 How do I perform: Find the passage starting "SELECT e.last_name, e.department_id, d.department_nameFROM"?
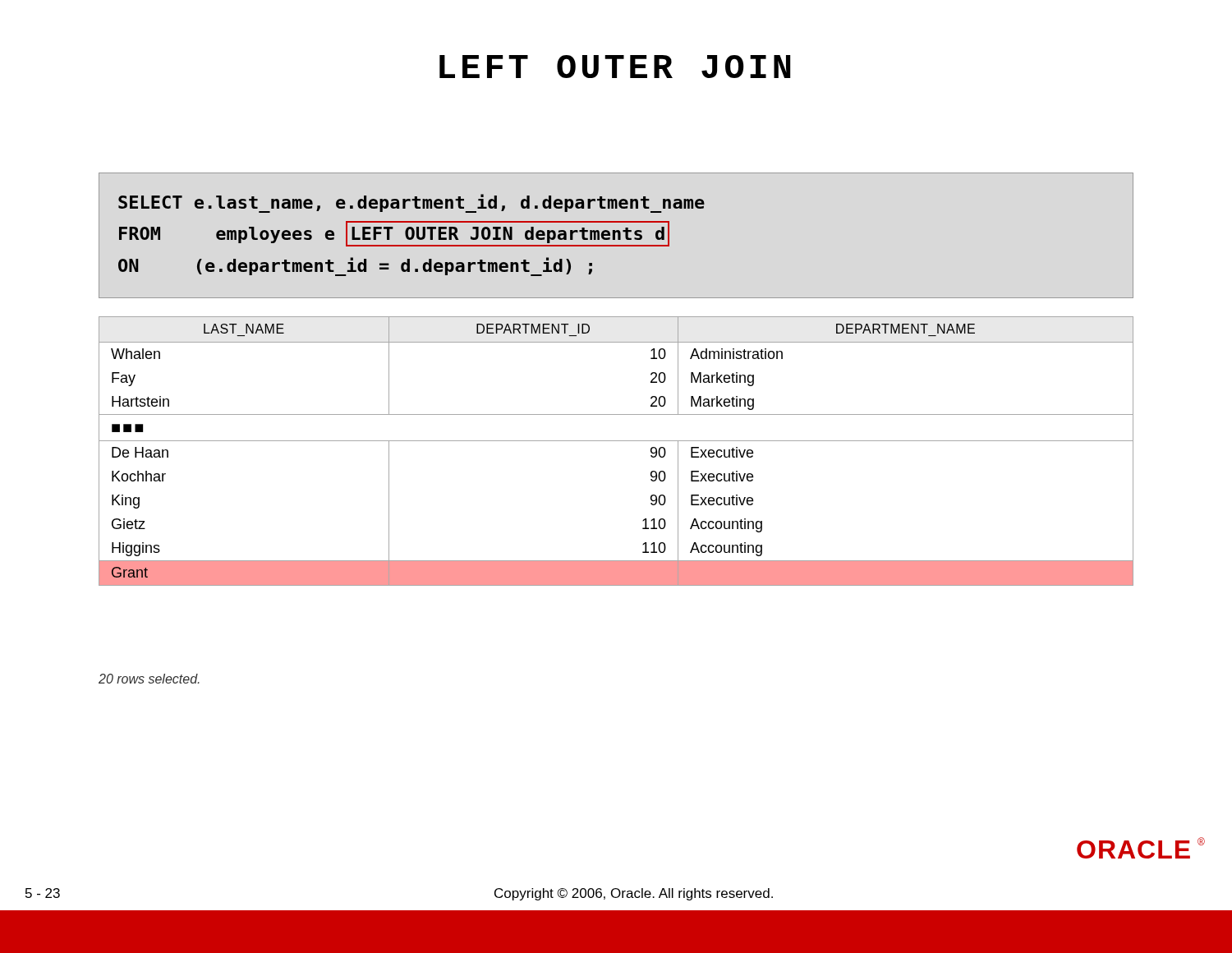click(x=411, y=234)
